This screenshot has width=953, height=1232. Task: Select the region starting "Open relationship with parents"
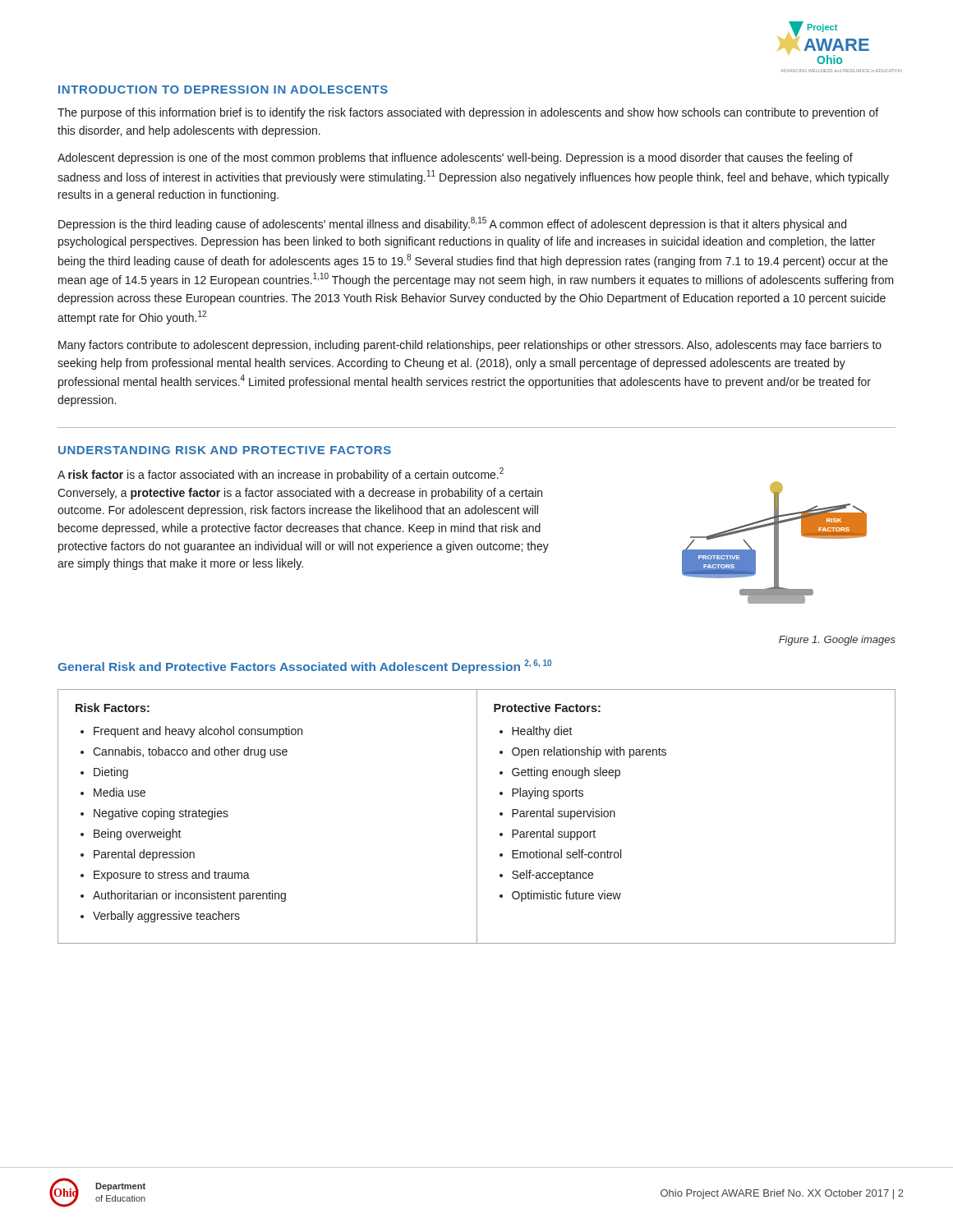tap(589, 752)
